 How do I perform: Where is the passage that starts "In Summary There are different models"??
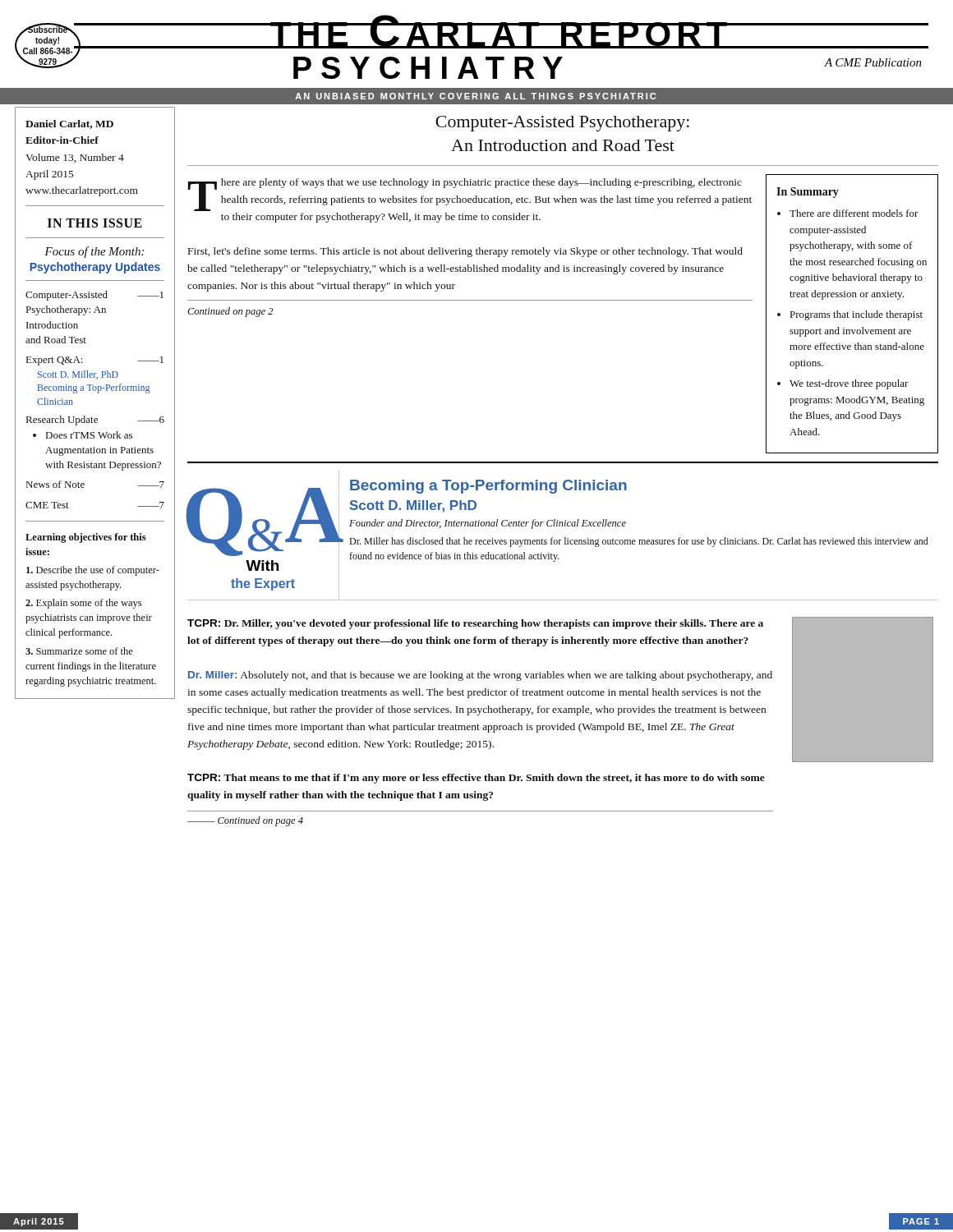point(852,311)
